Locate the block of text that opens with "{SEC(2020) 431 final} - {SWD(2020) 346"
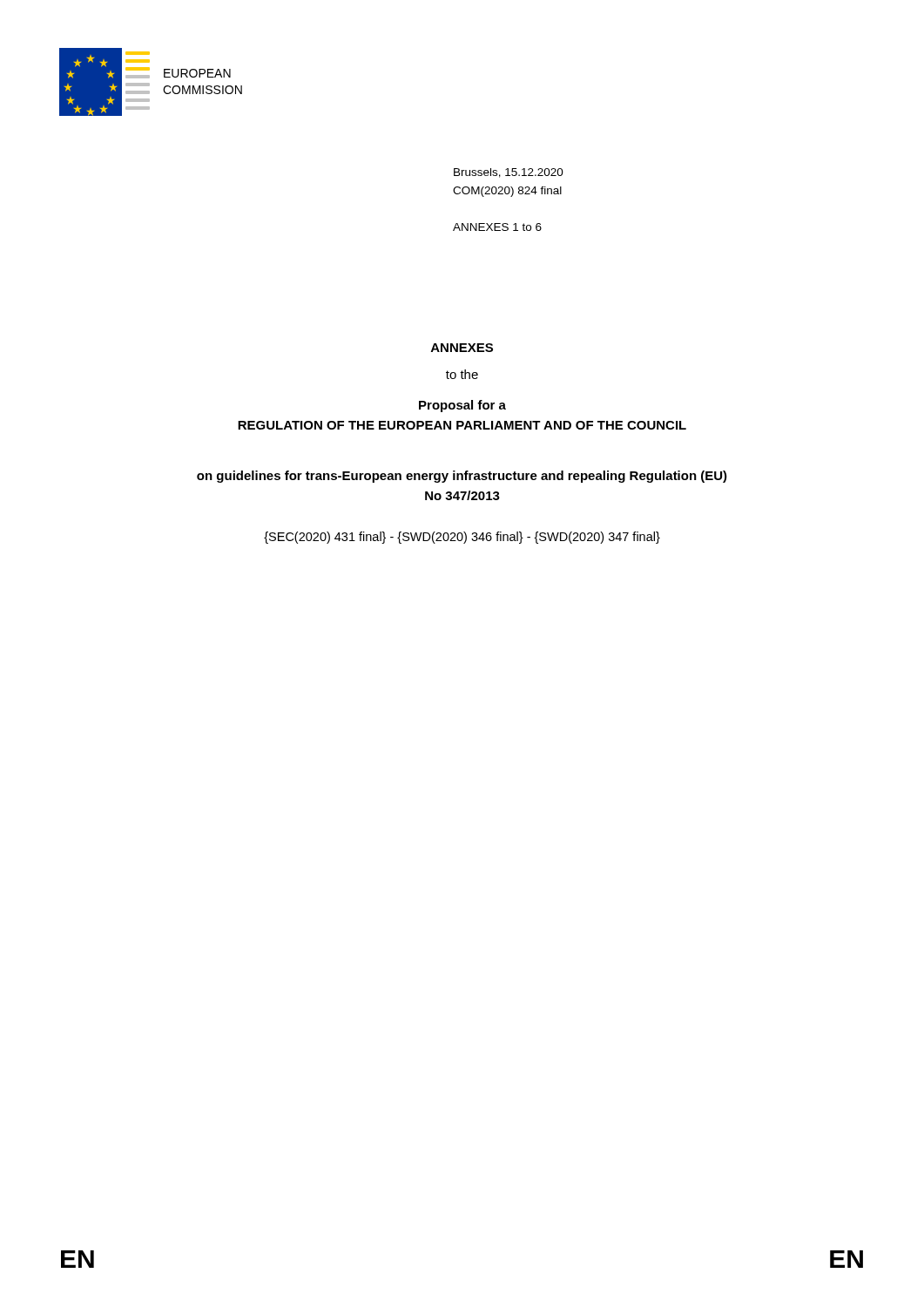 [462, 537]
